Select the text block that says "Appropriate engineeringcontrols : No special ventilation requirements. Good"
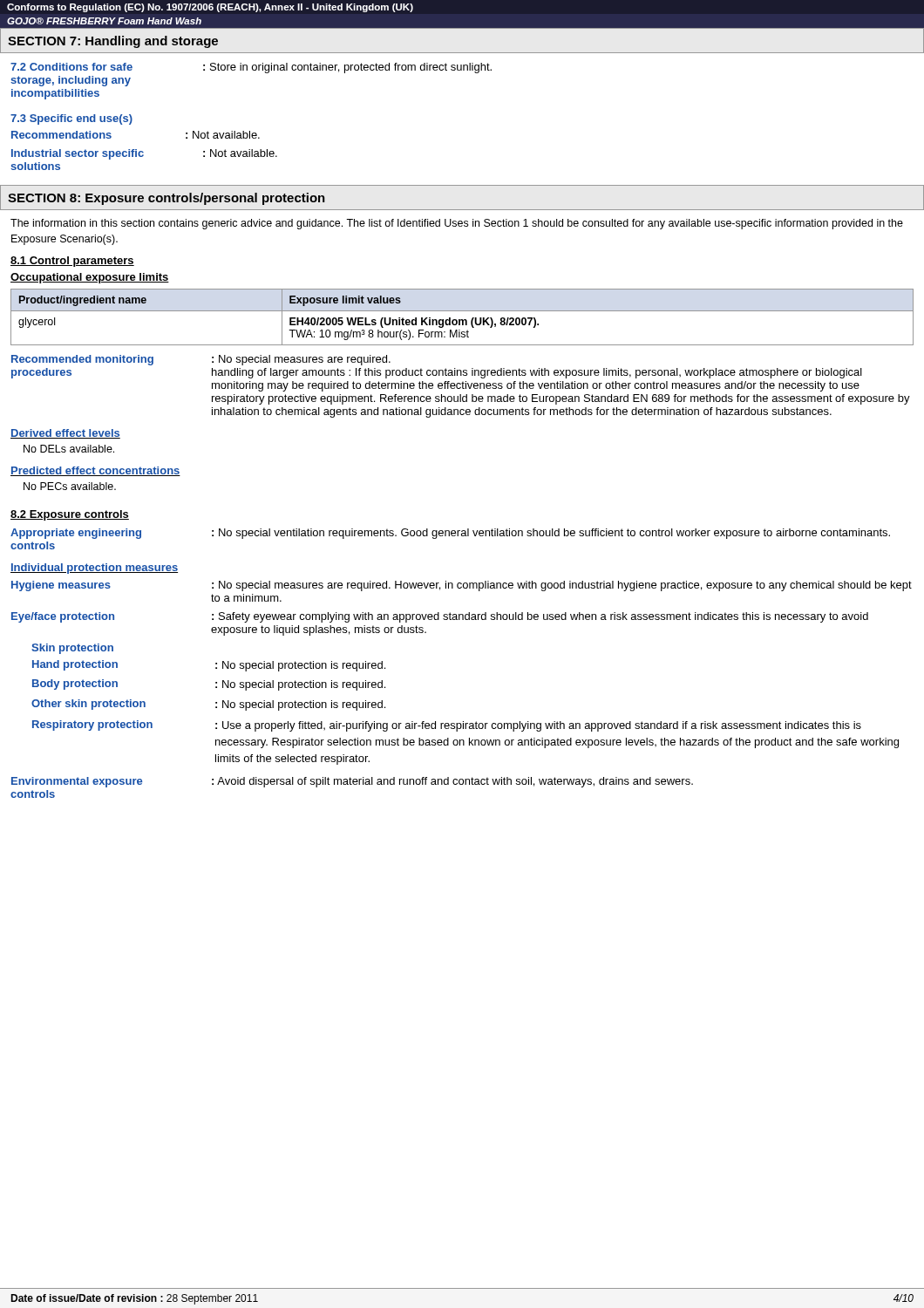Screen dimensions: 1308x924 (x=462, y=539)
